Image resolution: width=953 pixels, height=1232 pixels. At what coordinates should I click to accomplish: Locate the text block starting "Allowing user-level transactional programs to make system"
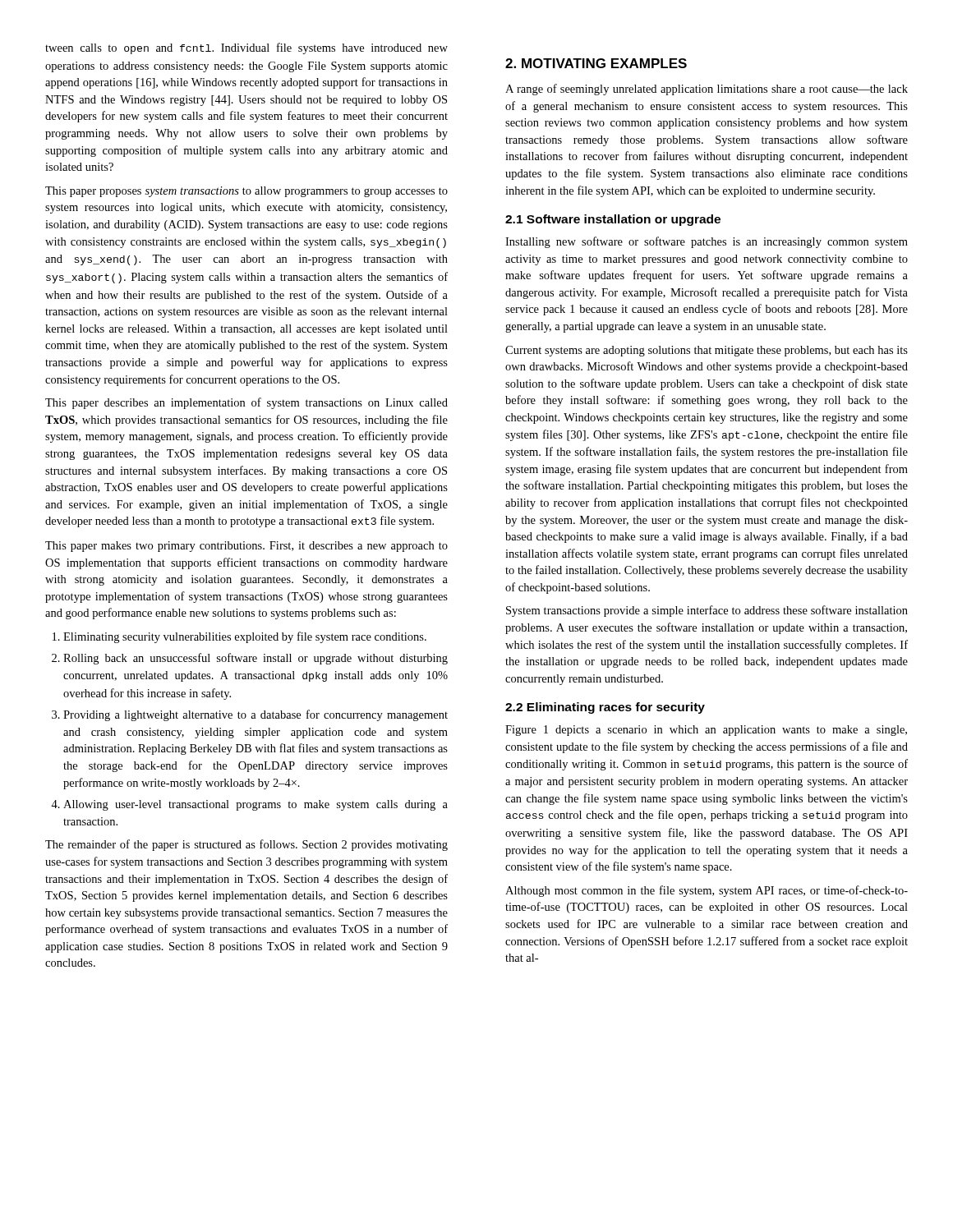point(255,813)
